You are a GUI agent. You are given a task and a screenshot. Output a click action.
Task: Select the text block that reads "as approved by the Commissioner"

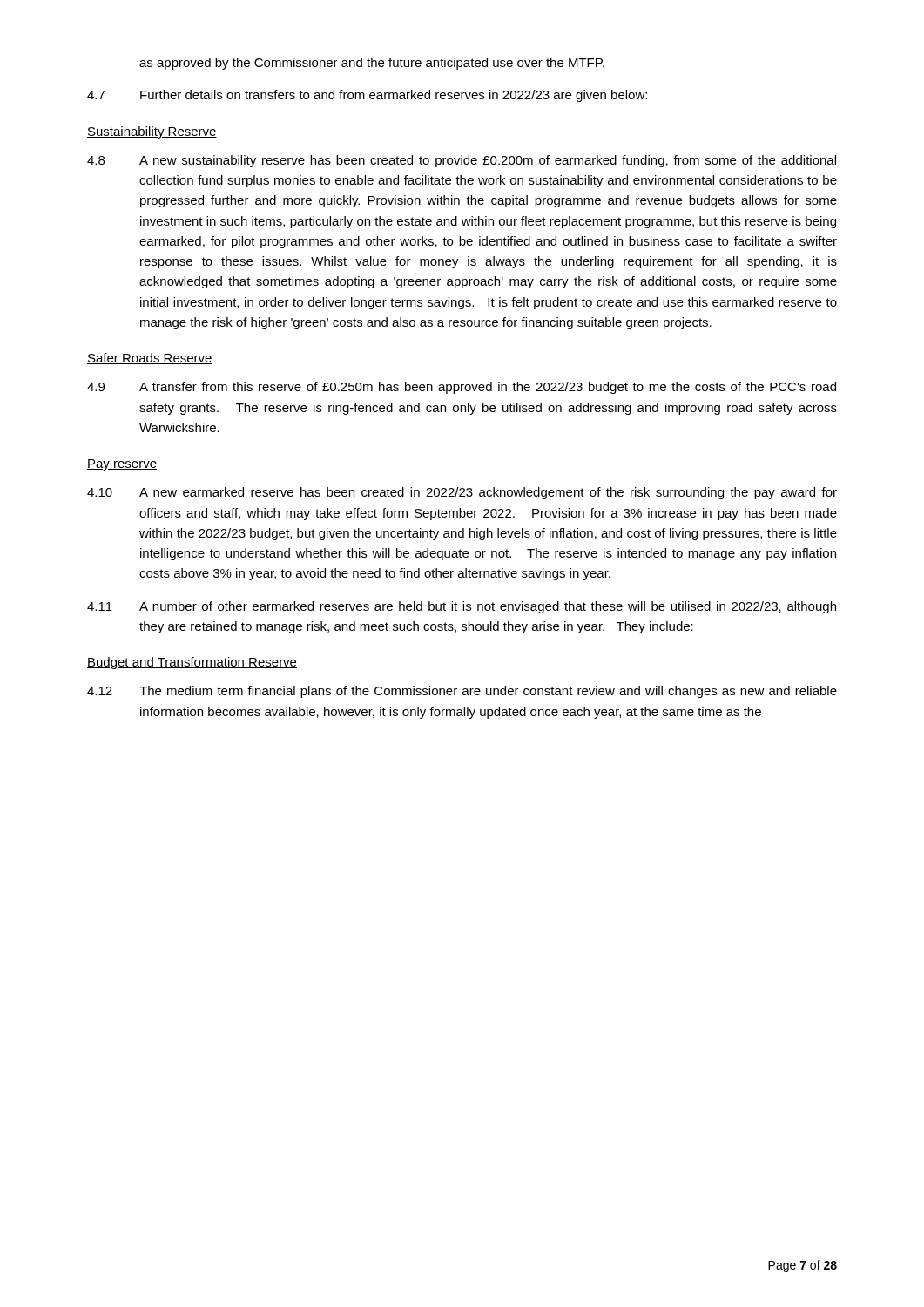pos(488,62)
